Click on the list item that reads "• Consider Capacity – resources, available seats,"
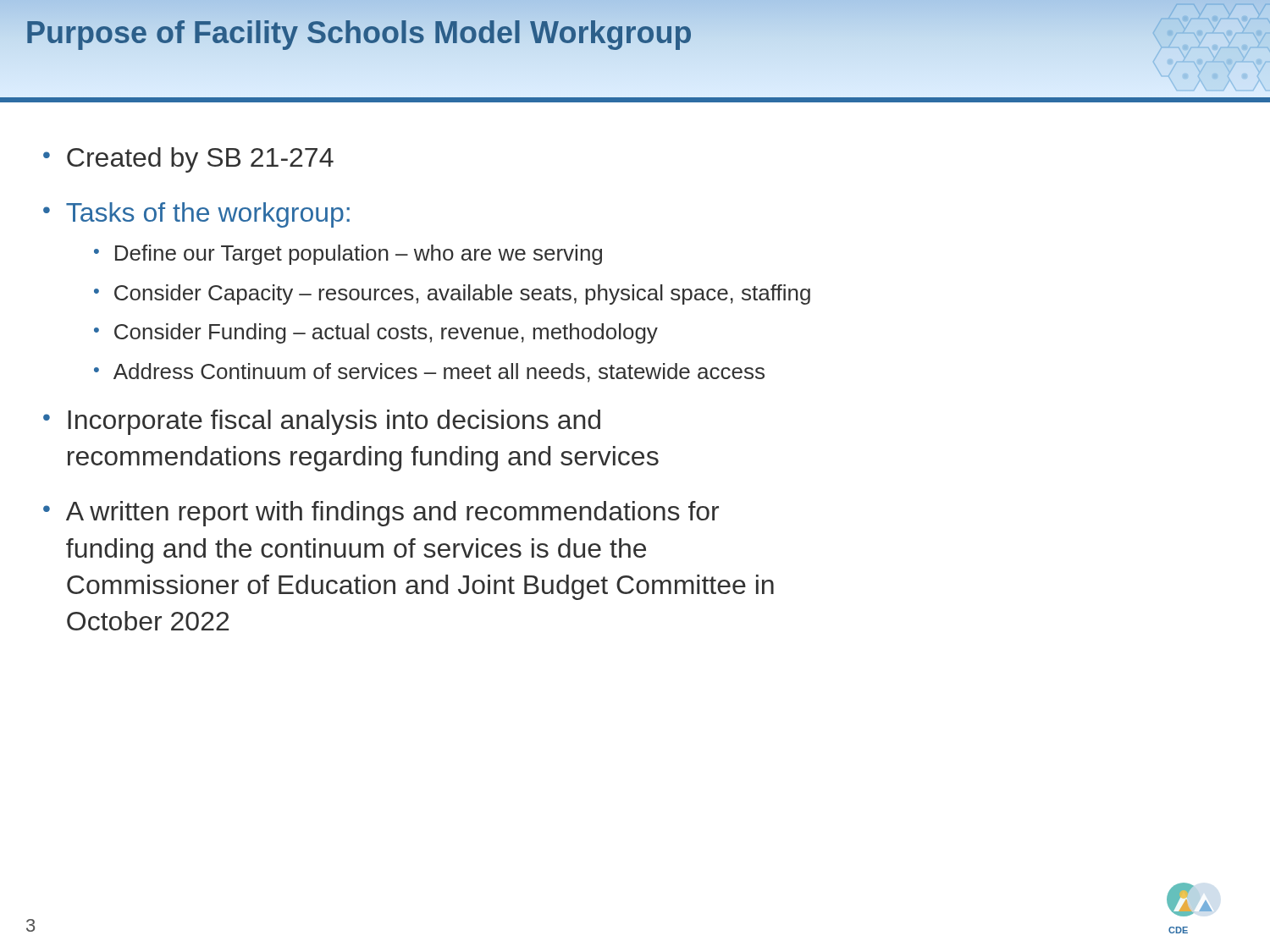Viewport: 1270px width, 952px height. click(452, 293)
